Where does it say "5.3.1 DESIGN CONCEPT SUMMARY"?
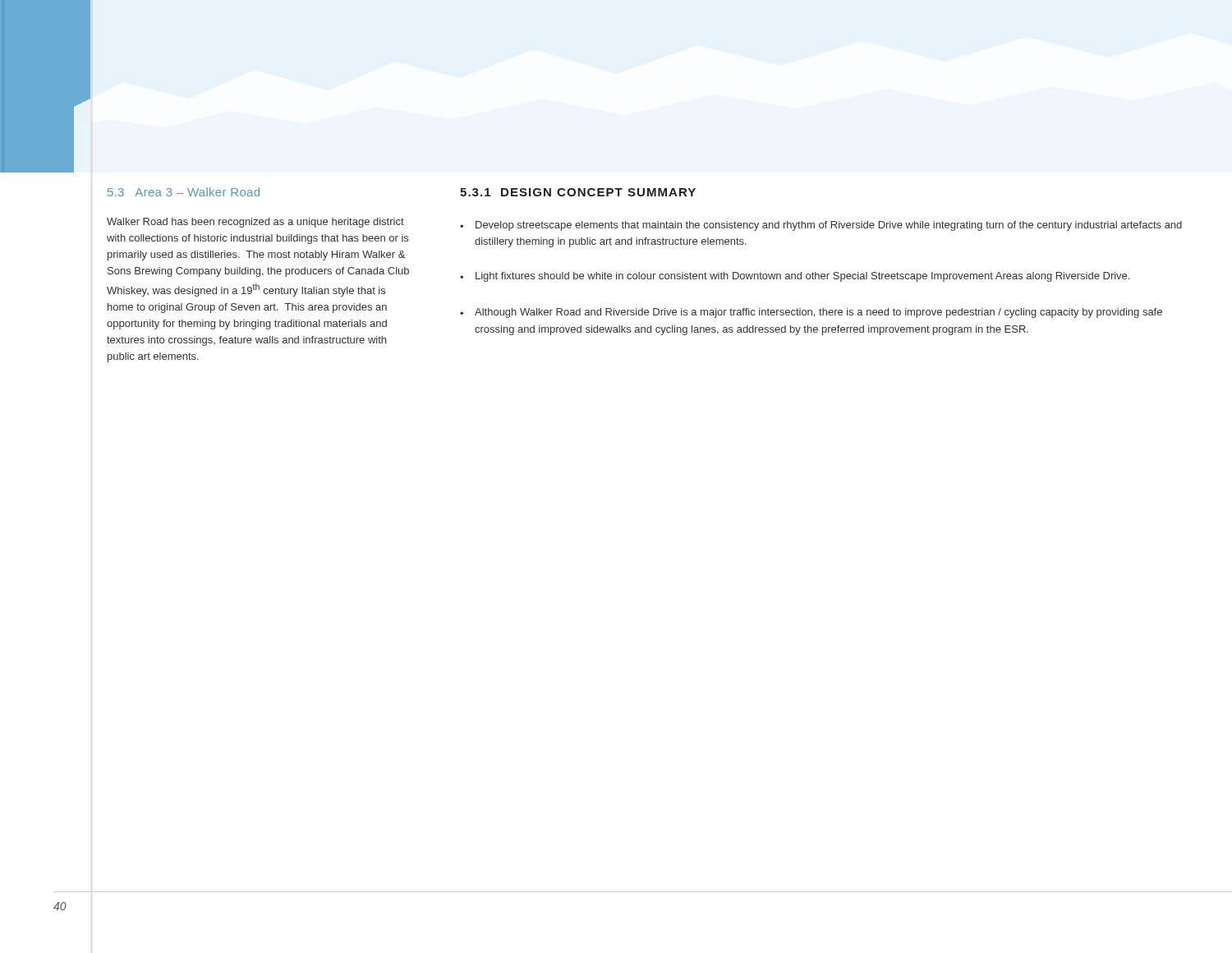This screenshot has height=953, width=1232. click(x=578, y=192)
